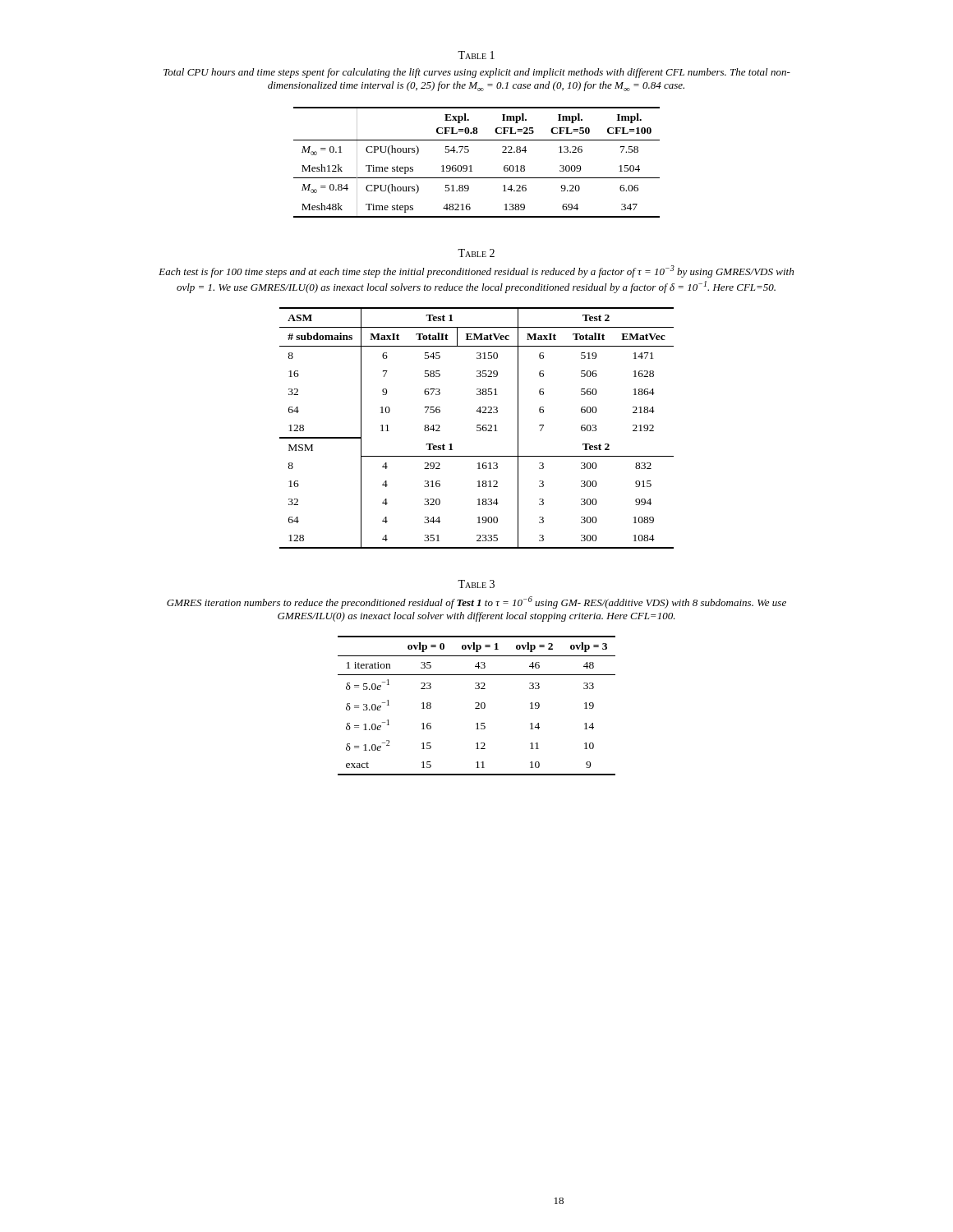The image size is (953, 1232).
Task: Find the table that mentions "ovlp = 0"
Action: click(x=476, y=706)
